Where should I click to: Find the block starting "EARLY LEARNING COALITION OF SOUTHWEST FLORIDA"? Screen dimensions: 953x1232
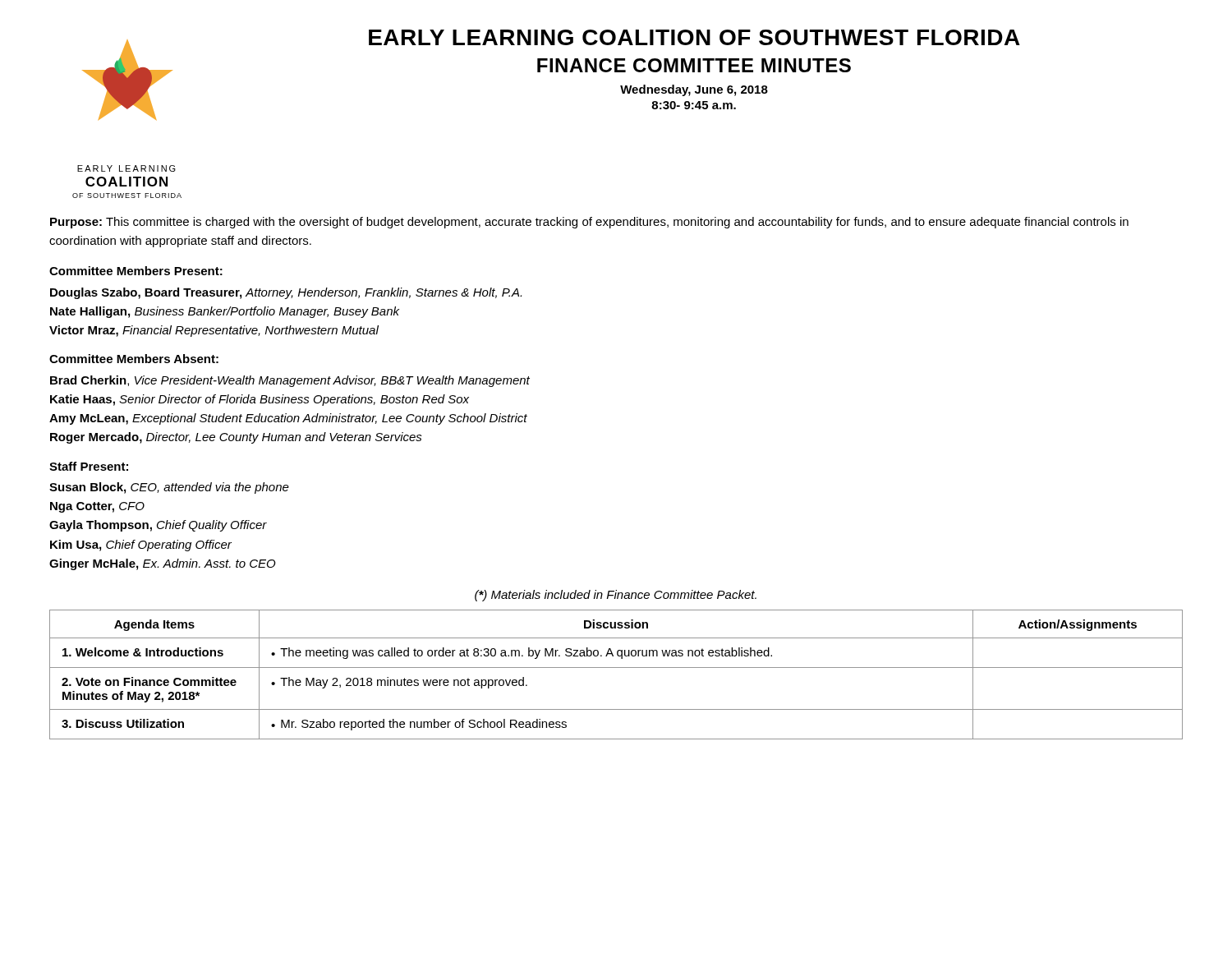pos(694,68)
